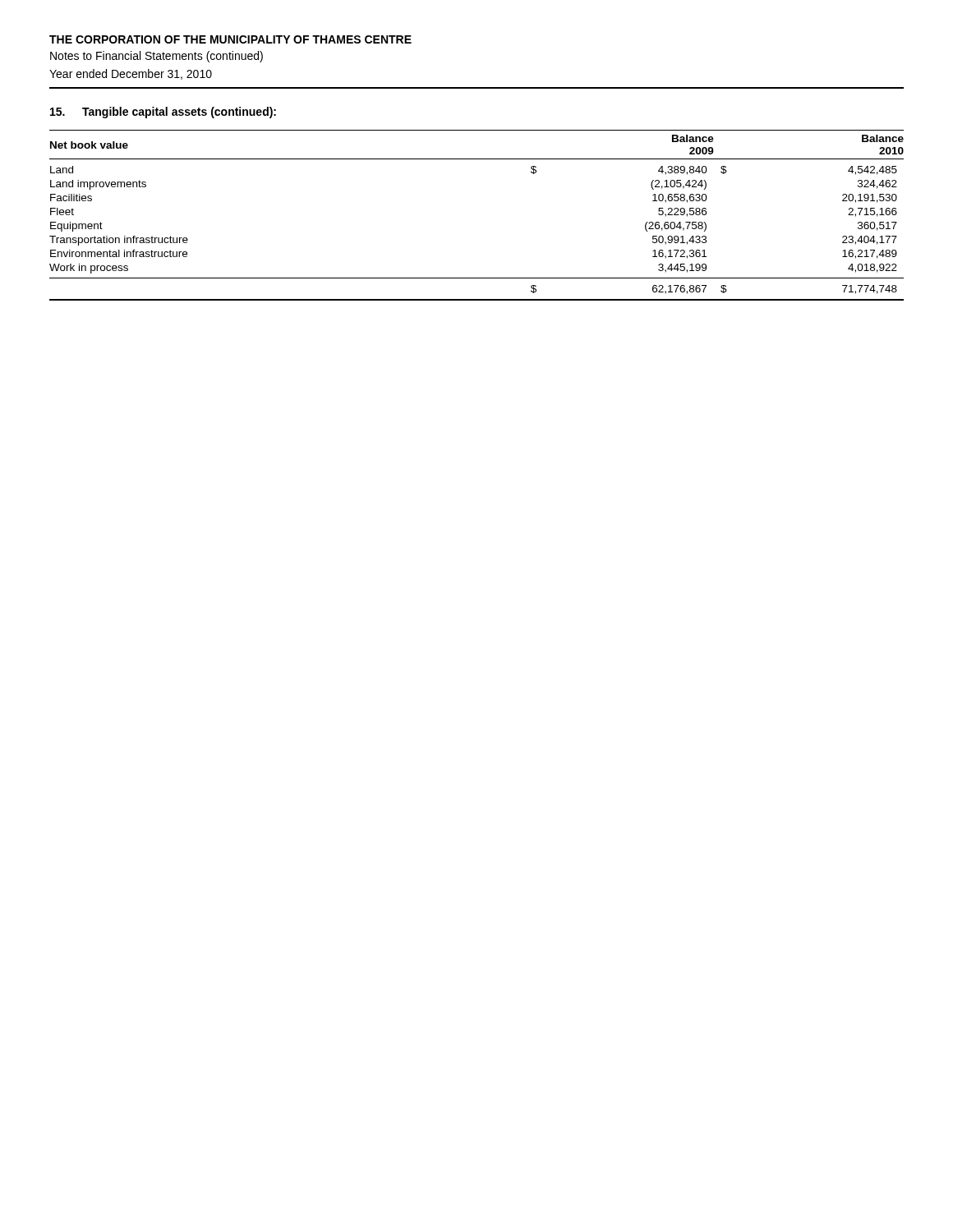Click the table
This screenshot has width=953, height=1232.
coord(476,215)
